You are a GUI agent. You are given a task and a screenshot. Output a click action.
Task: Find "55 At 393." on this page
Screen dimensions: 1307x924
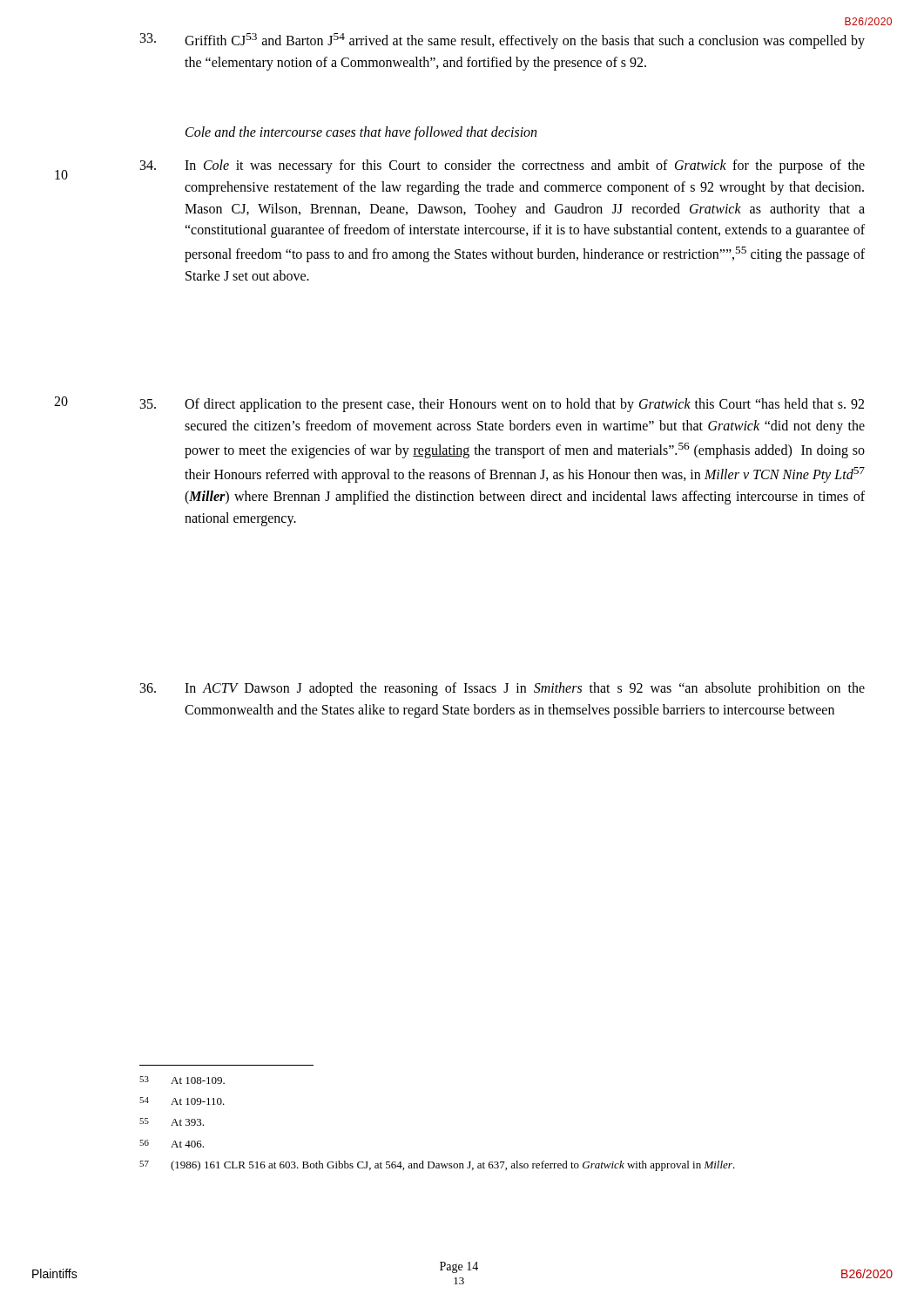(x=172, y=1122)
